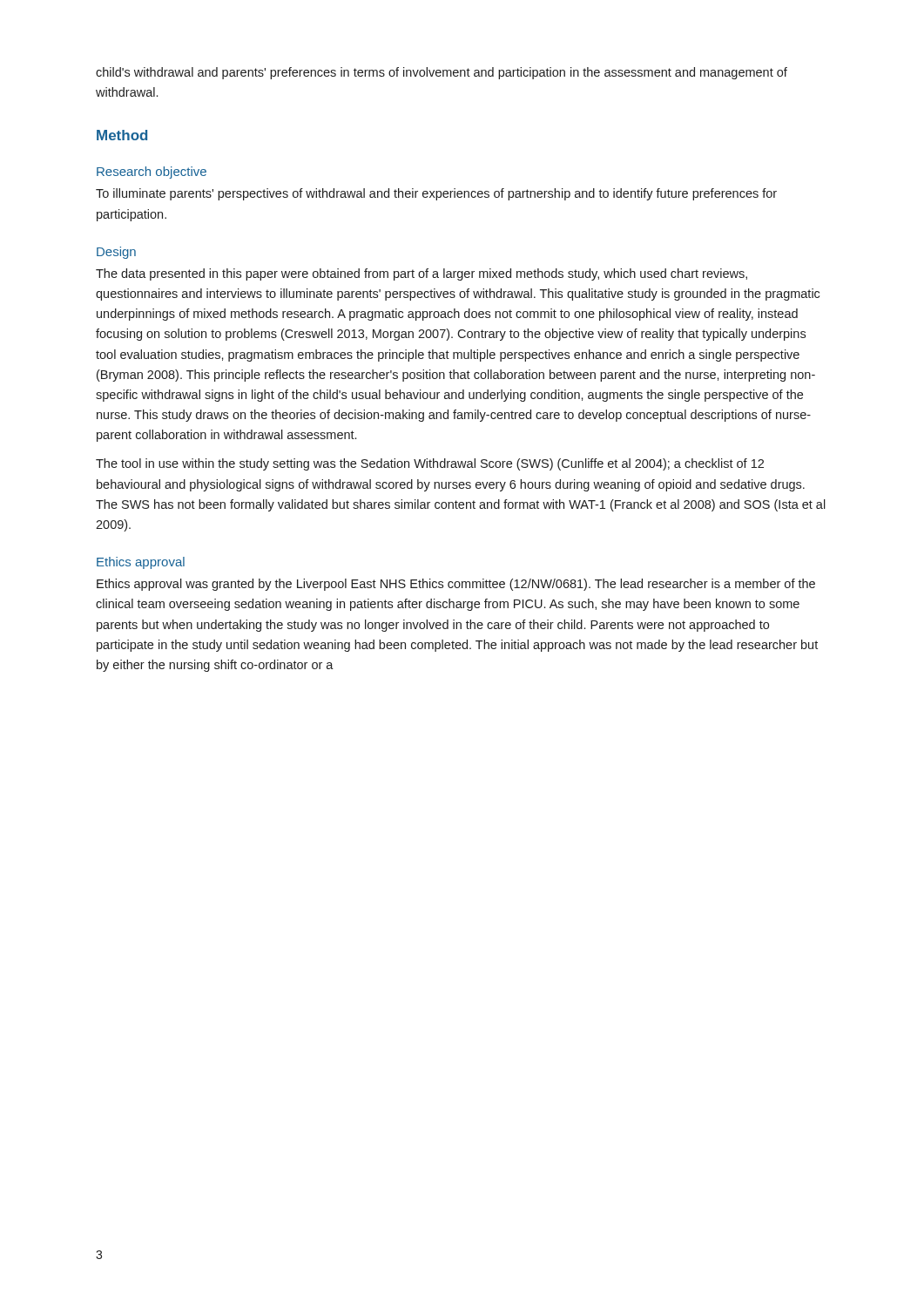Locate the text block with the text "To illuminate parents' perspectives of withdrawal and their"
Viewport: 924px width, 1307px height.
click(462, 204)
